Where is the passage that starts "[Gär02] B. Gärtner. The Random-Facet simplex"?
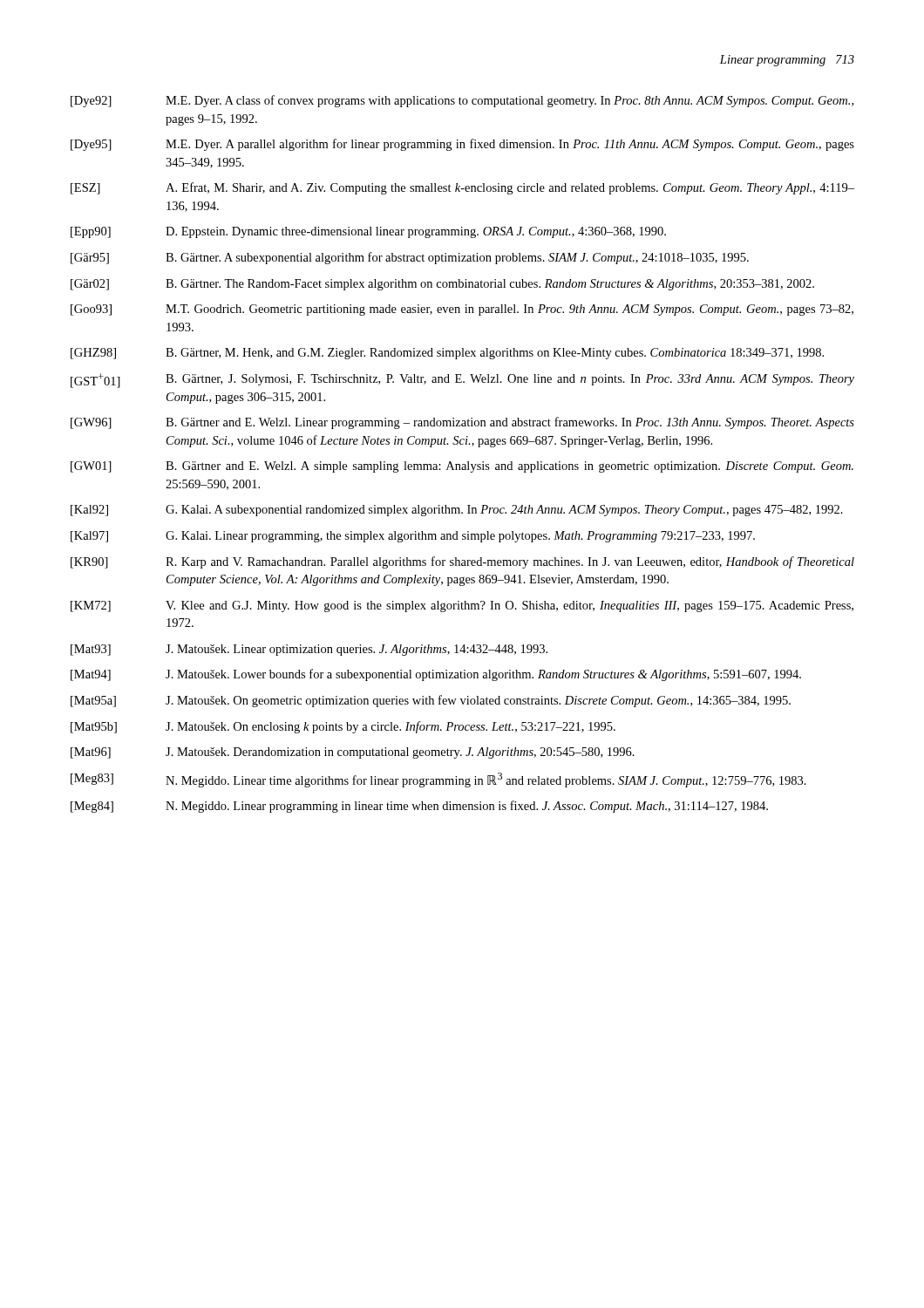This screenshot has width=924, height=1308. (462, 283)
